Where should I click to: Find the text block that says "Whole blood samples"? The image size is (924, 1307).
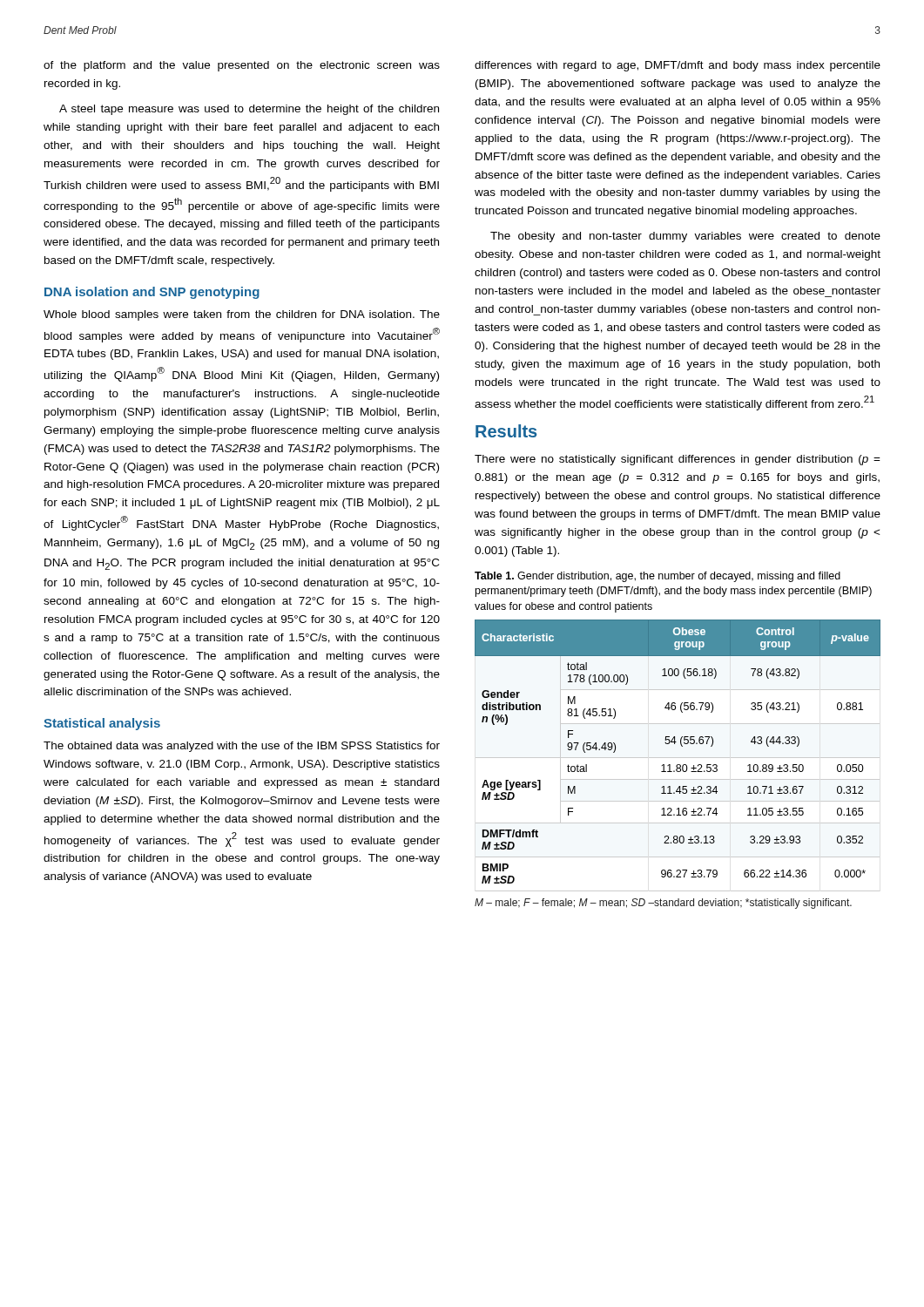click(x=242, y=504)
